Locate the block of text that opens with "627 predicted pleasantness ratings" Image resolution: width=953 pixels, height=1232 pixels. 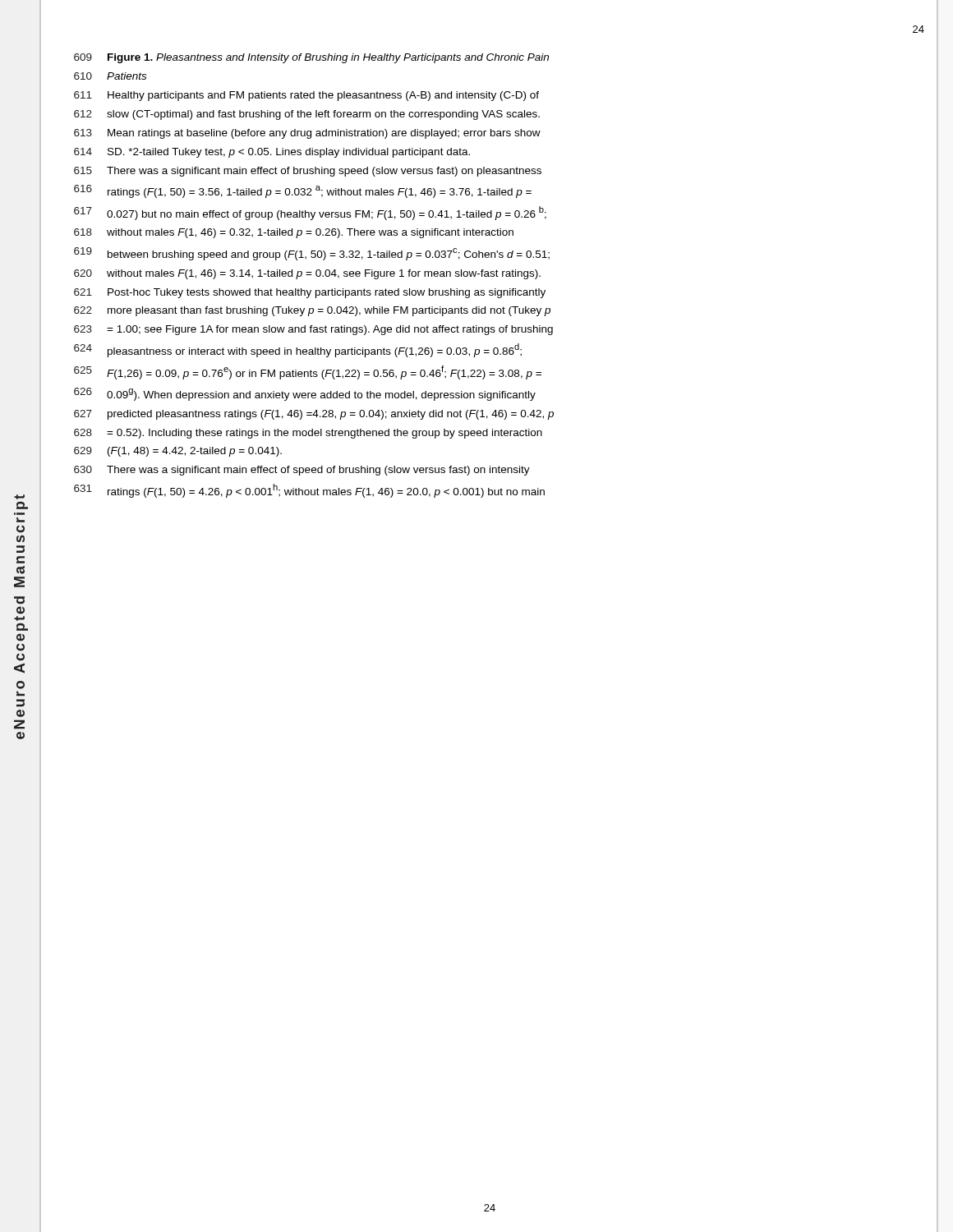tap(490, 414)
